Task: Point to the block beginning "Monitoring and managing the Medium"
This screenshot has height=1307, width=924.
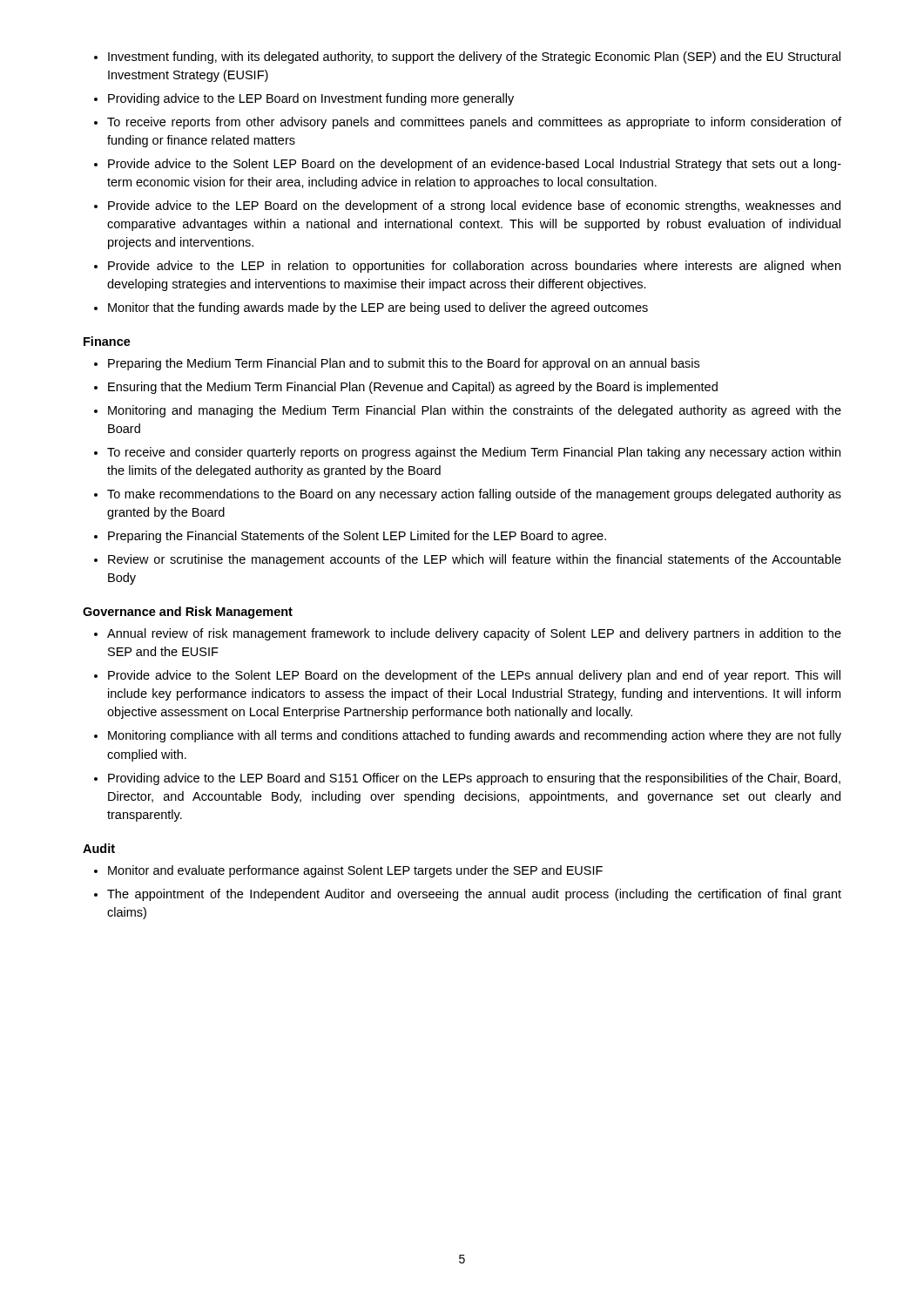Action: pos(474,420)
